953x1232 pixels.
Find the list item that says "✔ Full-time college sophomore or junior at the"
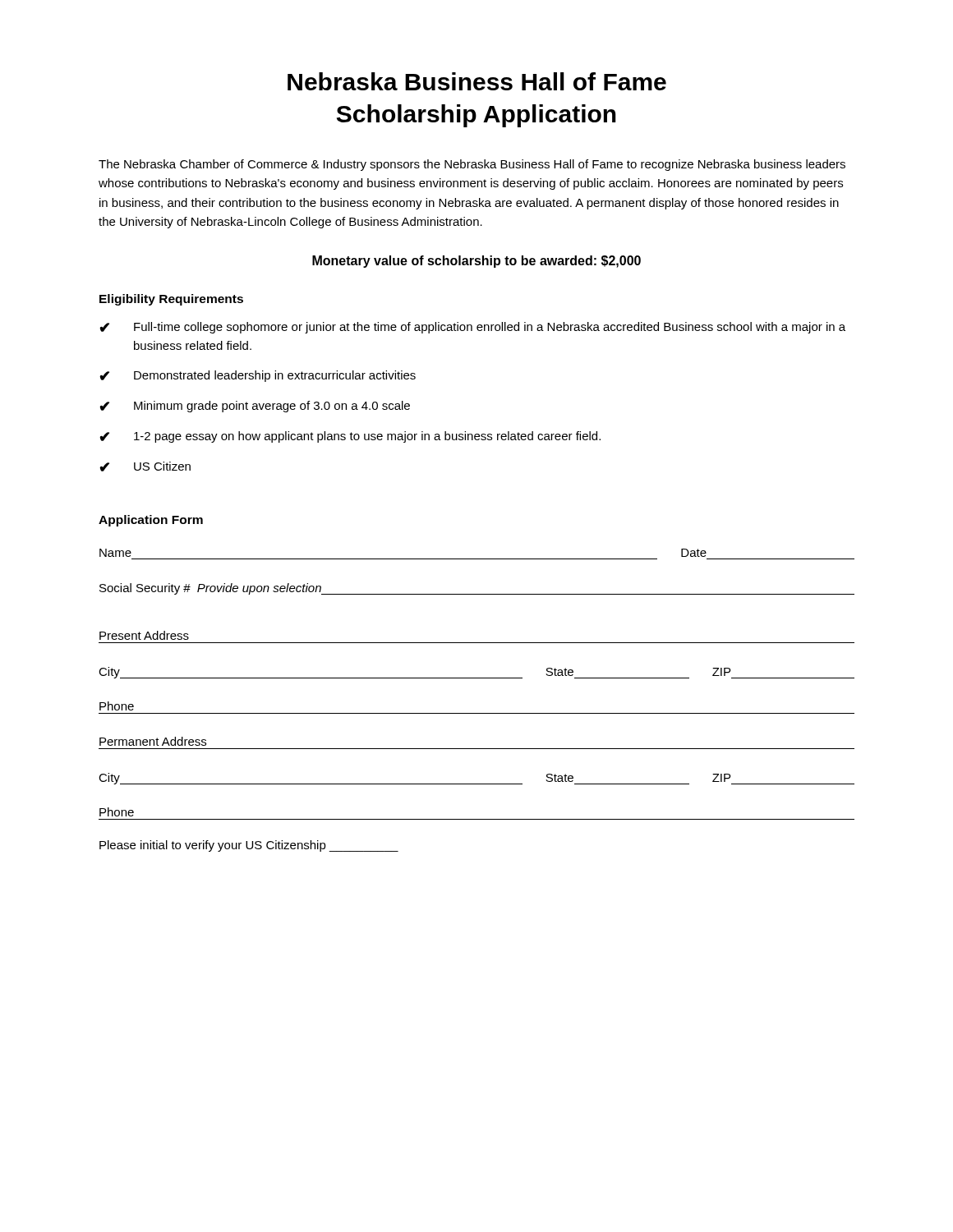pyautogui.click(x=476, y=336)
